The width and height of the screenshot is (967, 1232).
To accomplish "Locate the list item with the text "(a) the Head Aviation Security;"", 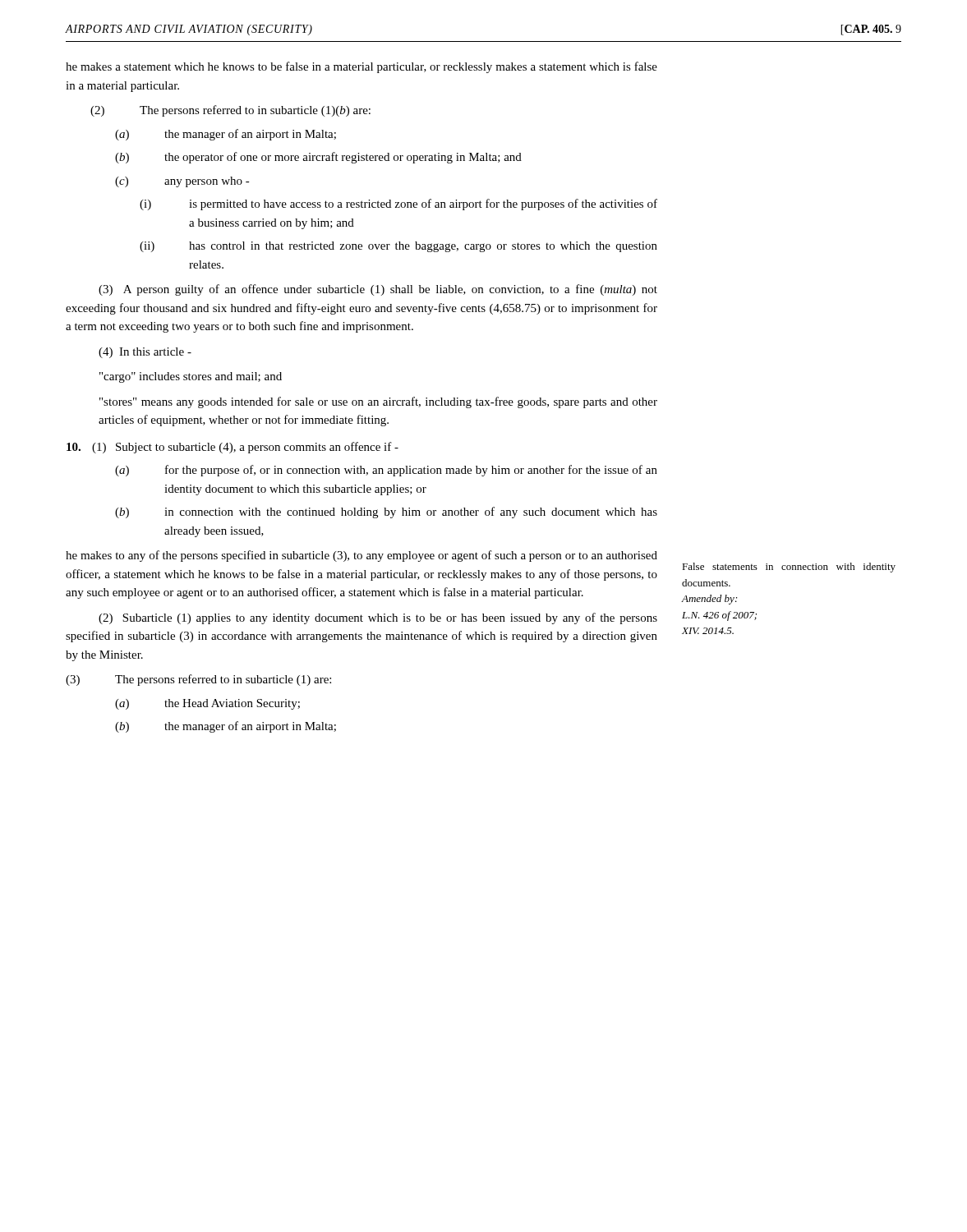I will (207, 704).
